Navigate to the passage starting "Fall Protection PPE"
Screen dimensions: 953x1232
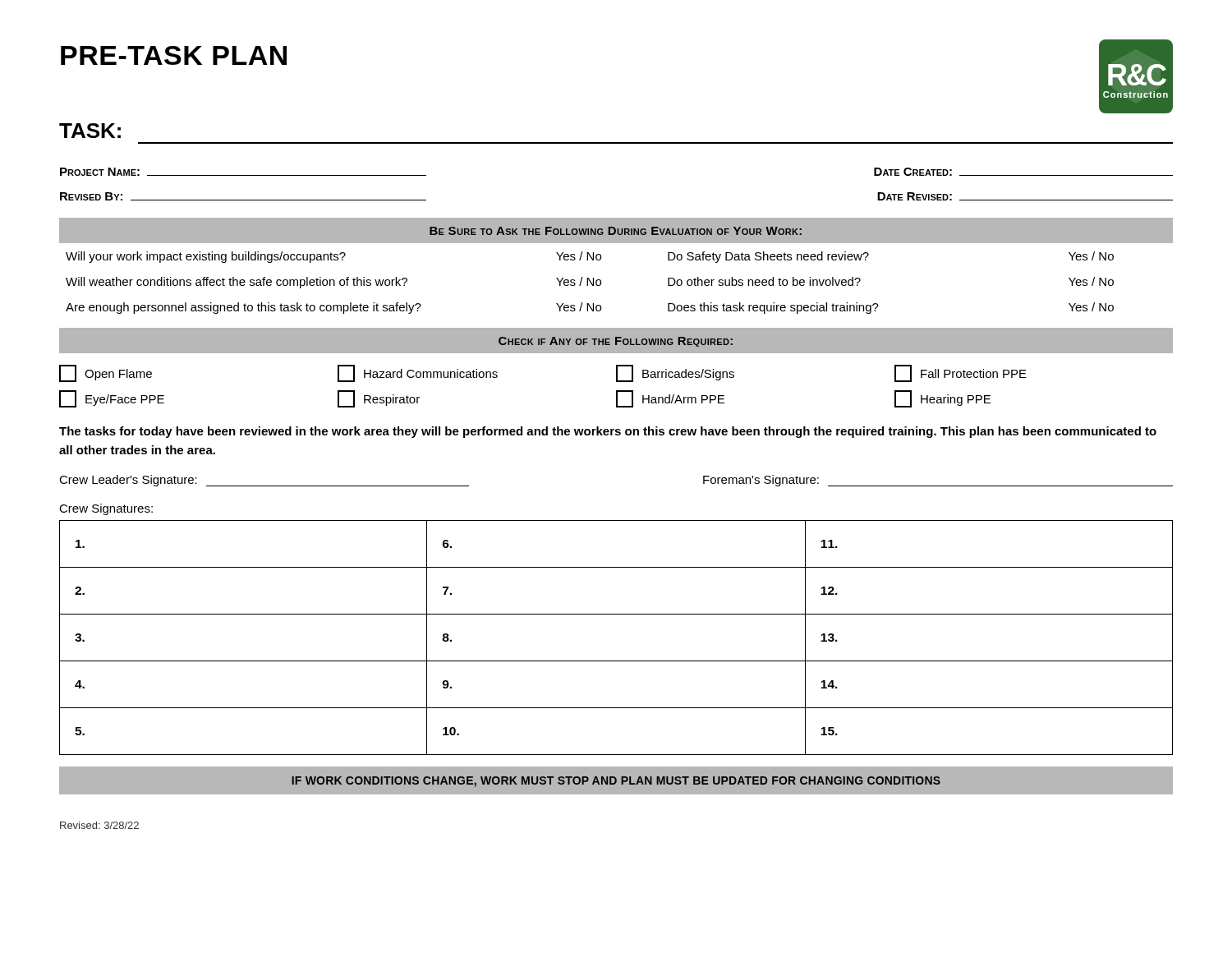coord(961,373)
